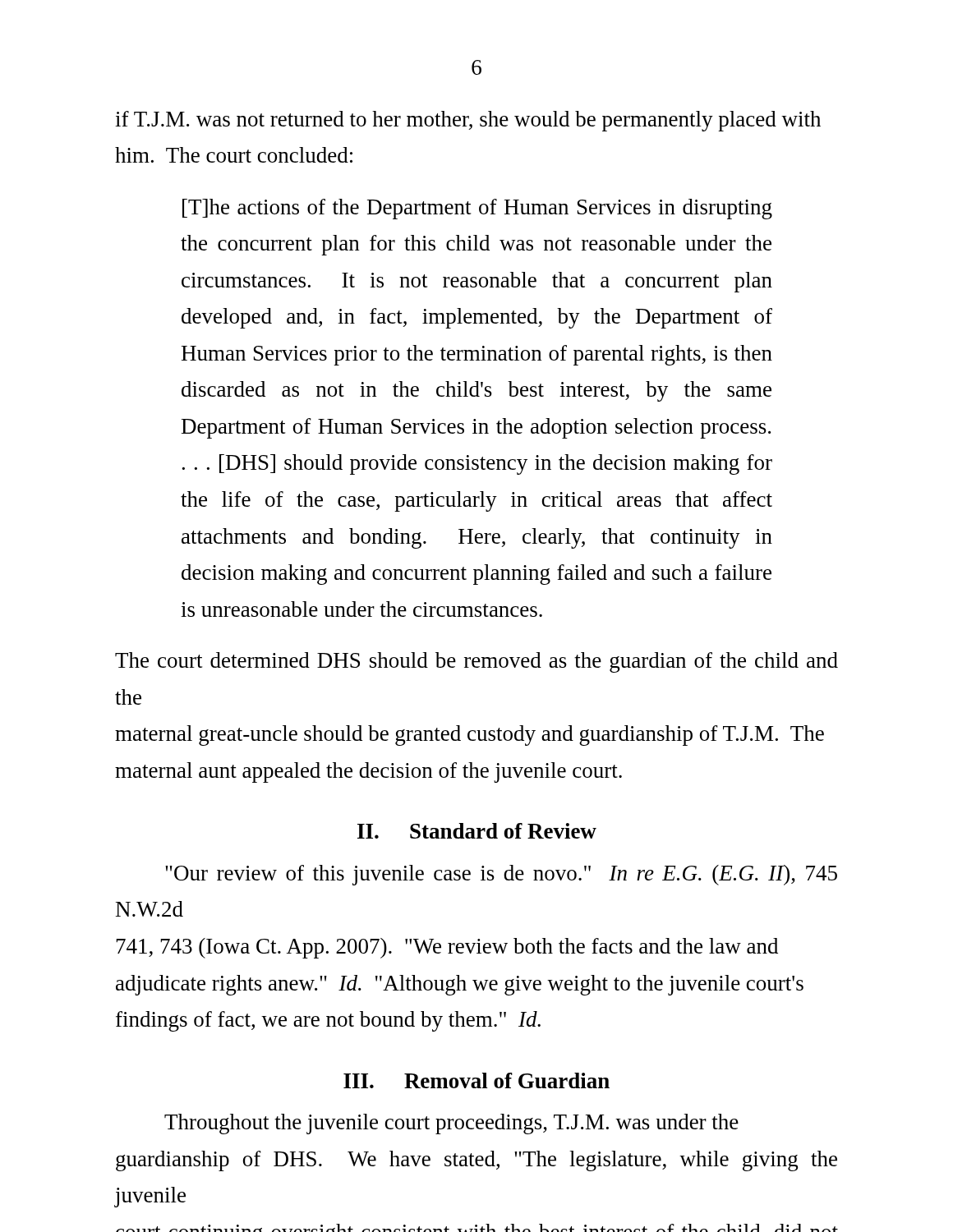This screenshot has height=1232, width=953.
Task: Click the passage that begins "[T]he actions of the Department"
Action: pos(476,408)
